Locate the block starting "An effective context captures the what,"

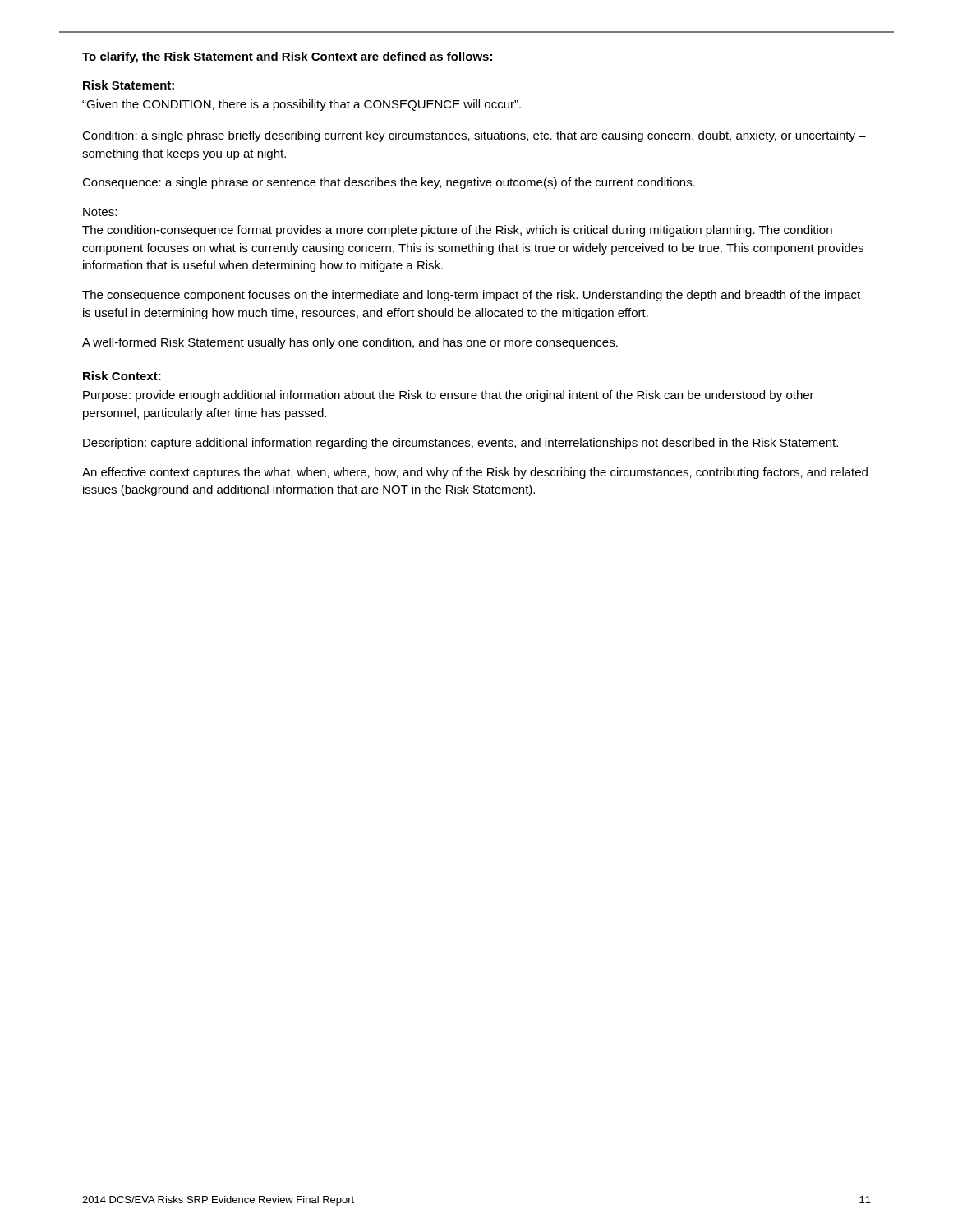point(475,480)
